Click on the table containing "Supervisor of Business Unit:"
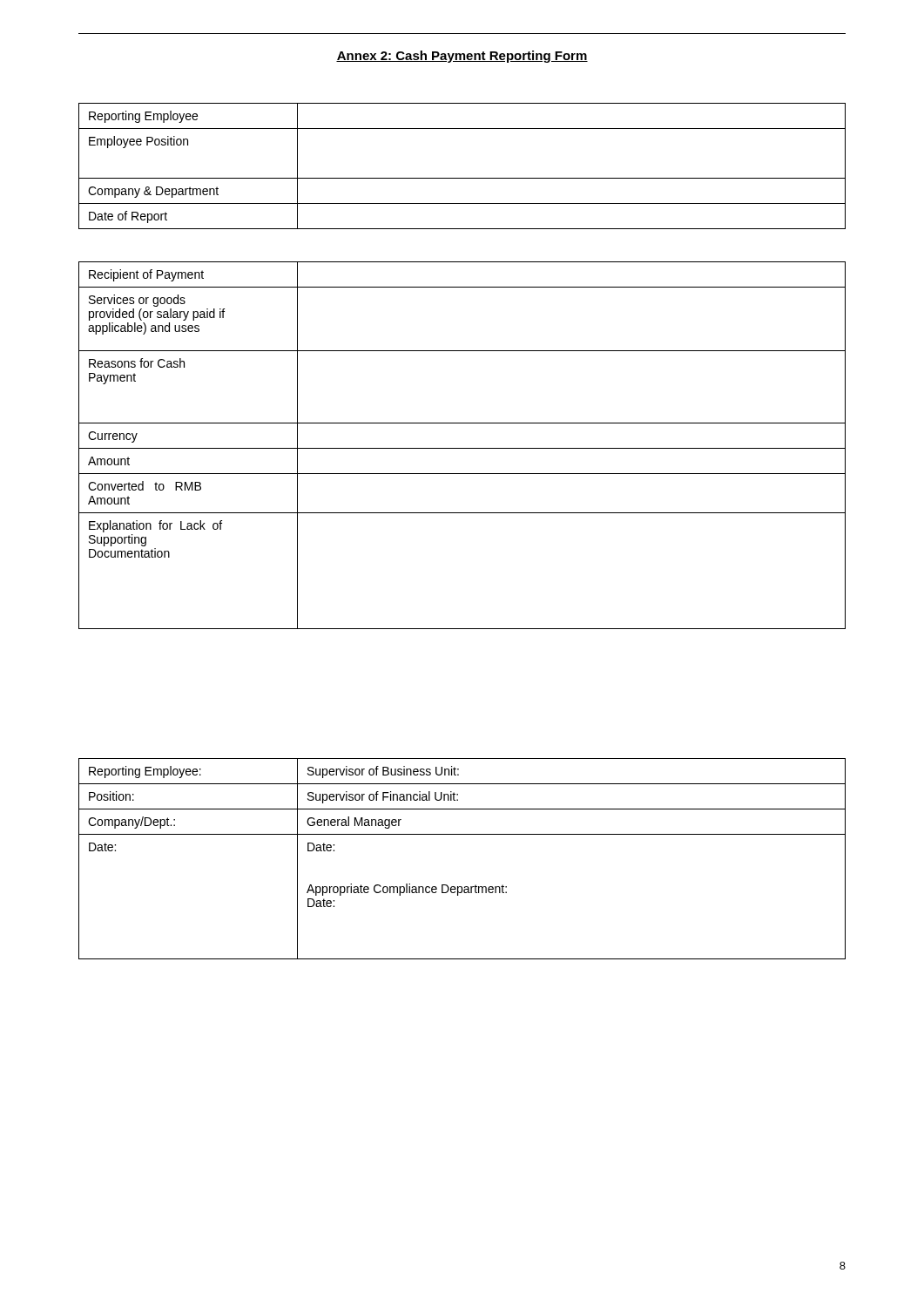The height and width of the screenshot is (1307, 924). pos(462,859)
